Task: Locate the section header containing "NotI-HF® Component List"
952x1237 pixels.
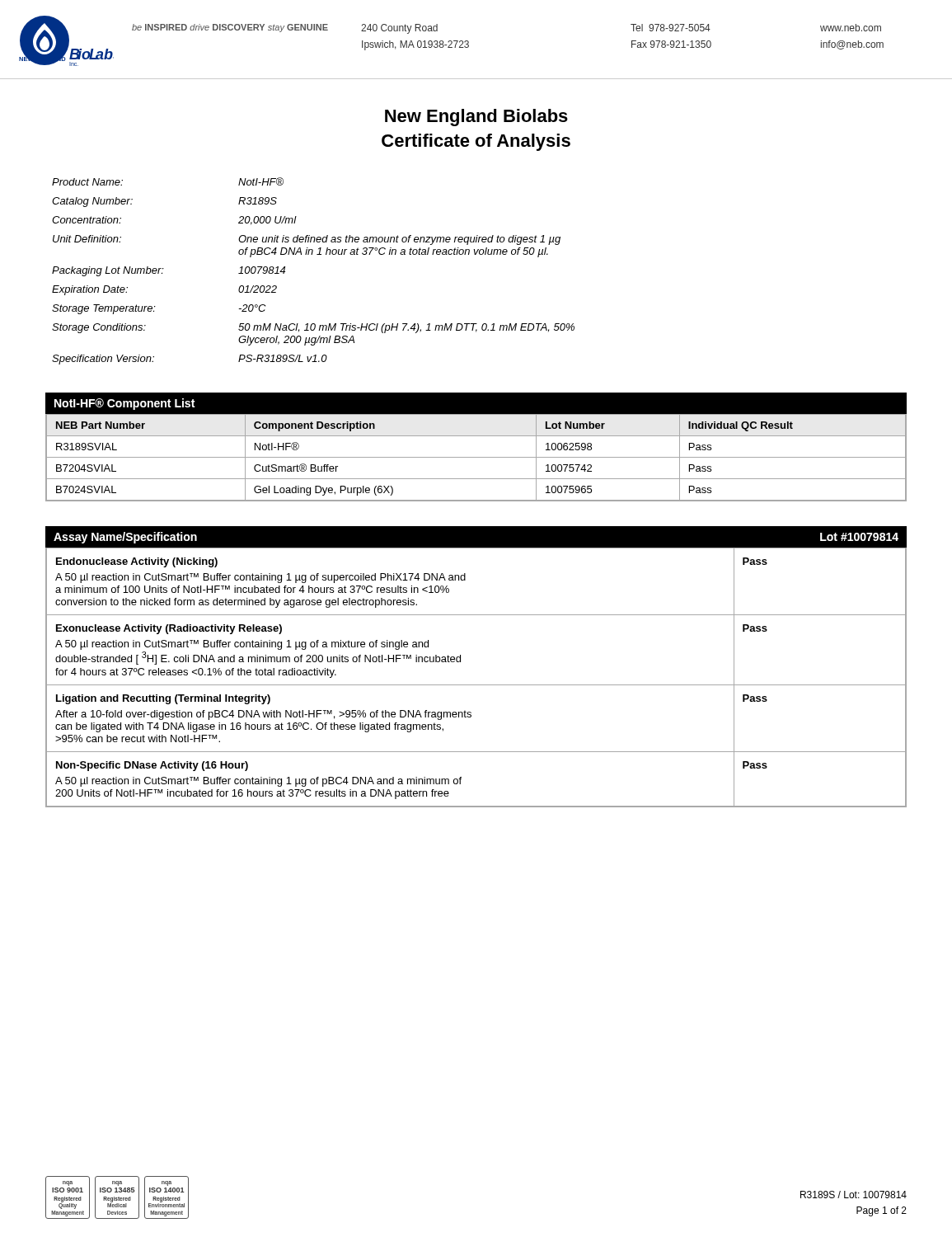Action: (x=124, y=404)
